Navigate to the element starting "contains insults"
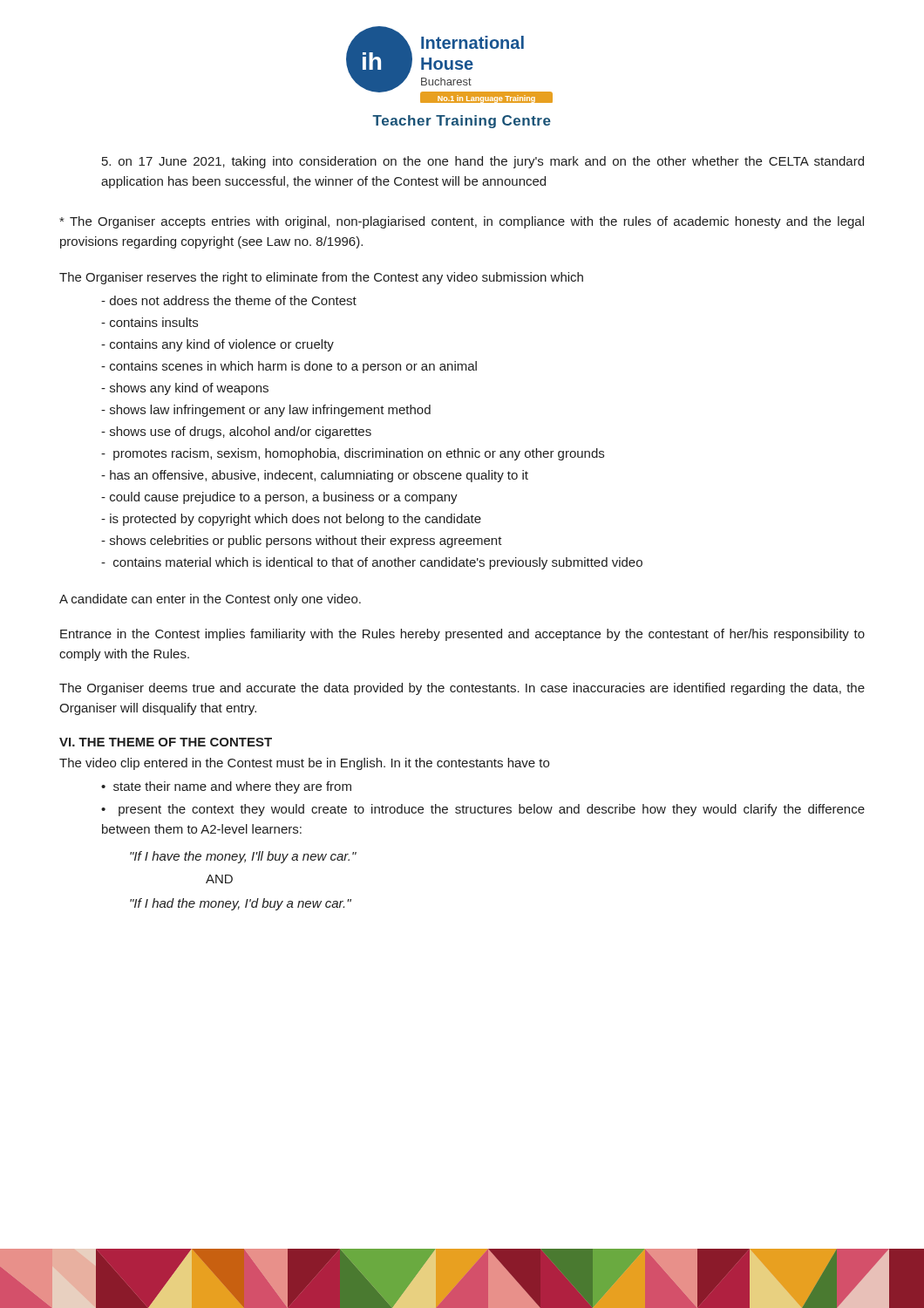924x1308 pixels. pyautogui.click(x=150, y=322)
